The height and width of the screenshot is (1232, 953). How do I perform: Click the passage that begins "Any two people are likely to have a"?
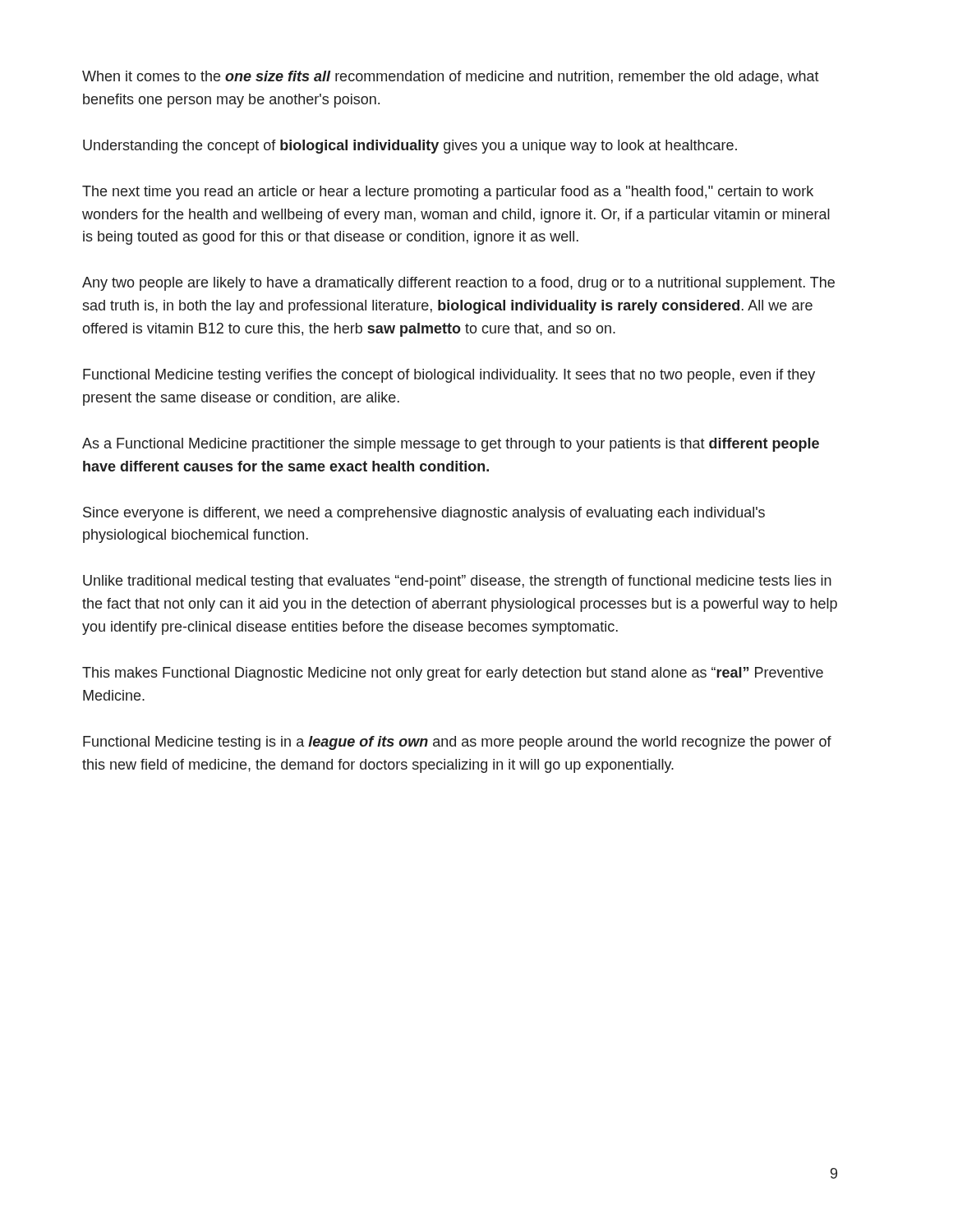point(459,306)
